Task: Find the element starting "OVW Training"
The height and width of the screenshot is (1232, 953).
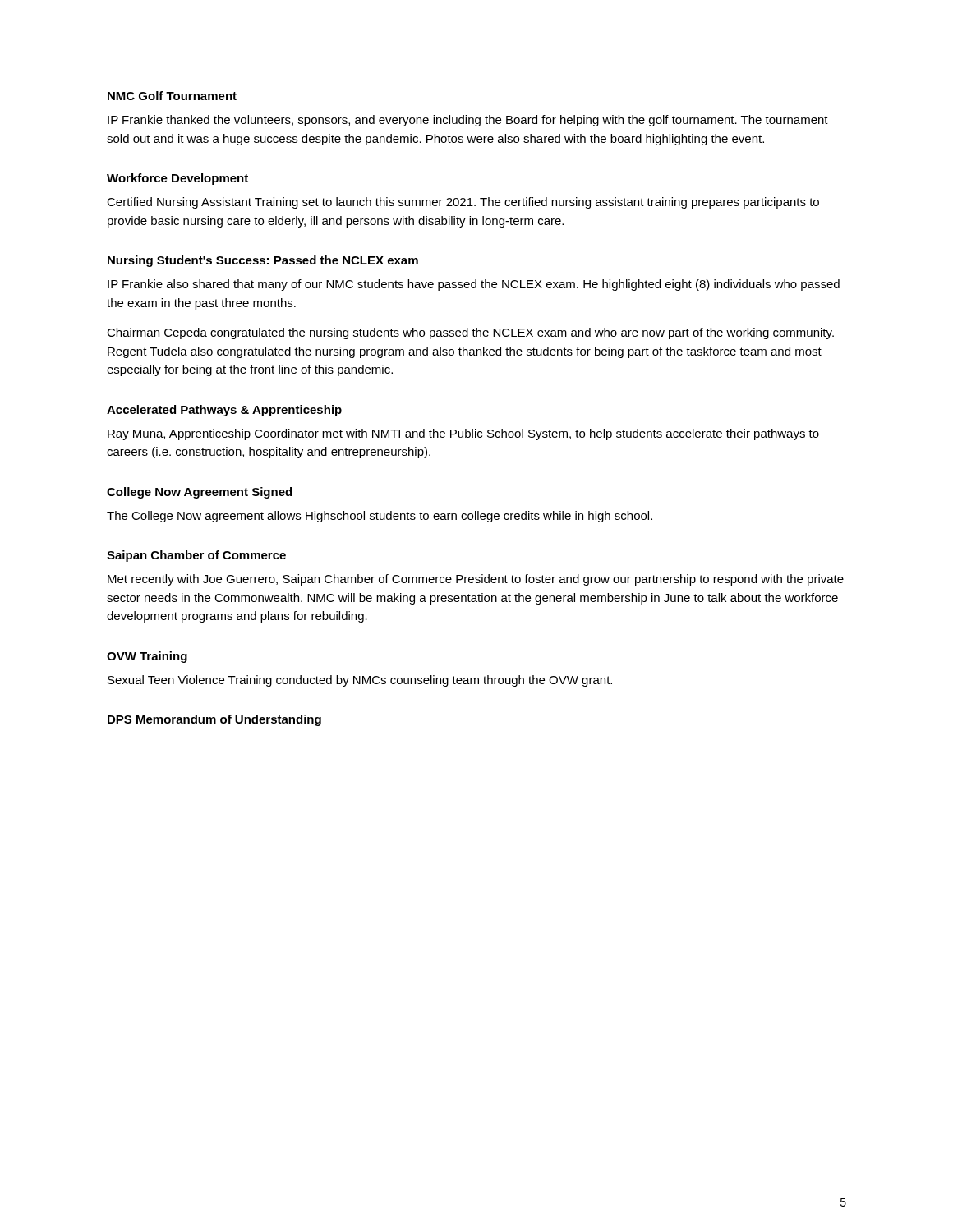Action: (147, 655)
